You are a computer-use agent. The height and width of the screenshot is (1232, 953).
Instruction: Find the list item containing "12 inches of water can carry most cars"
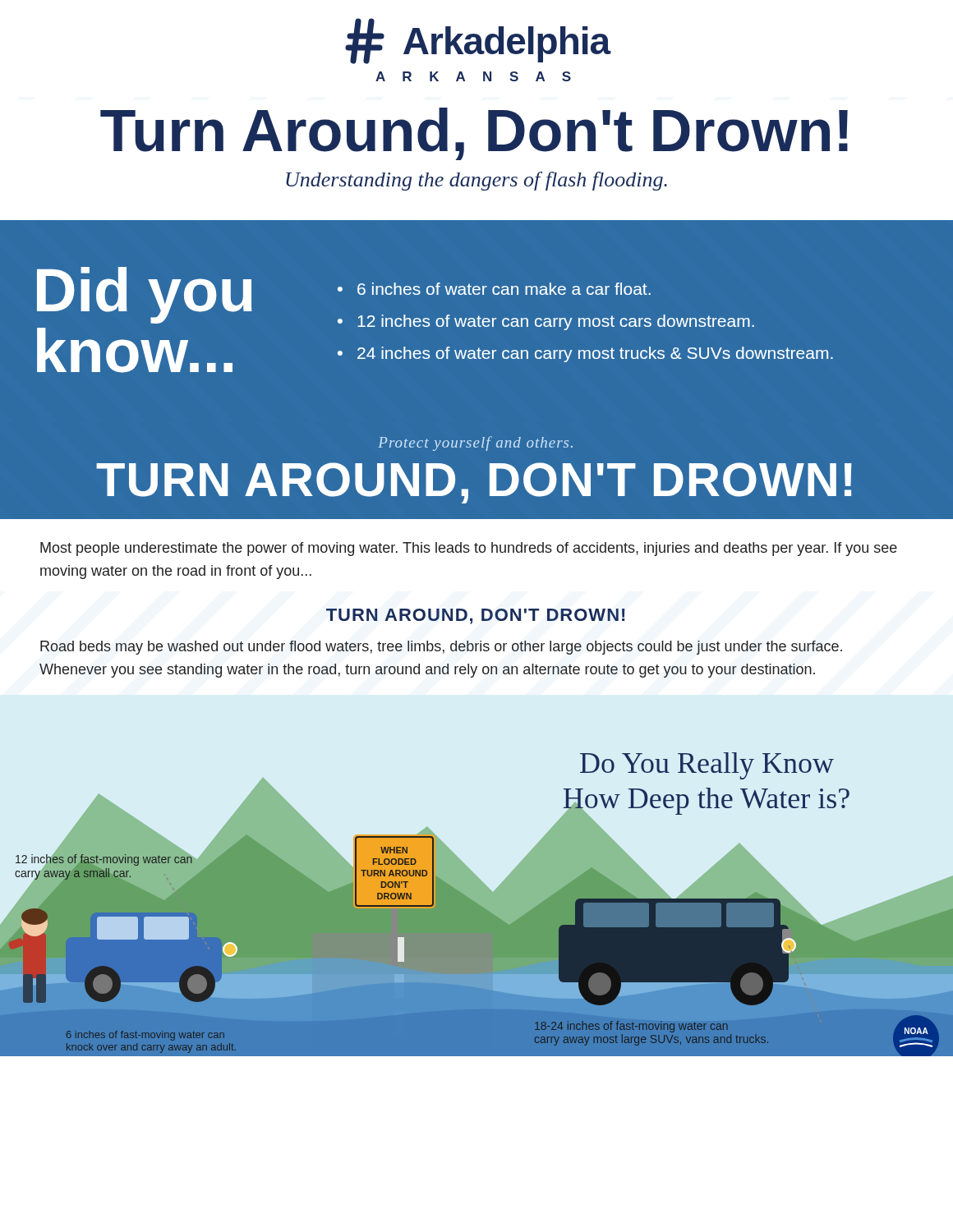(556, 321)
